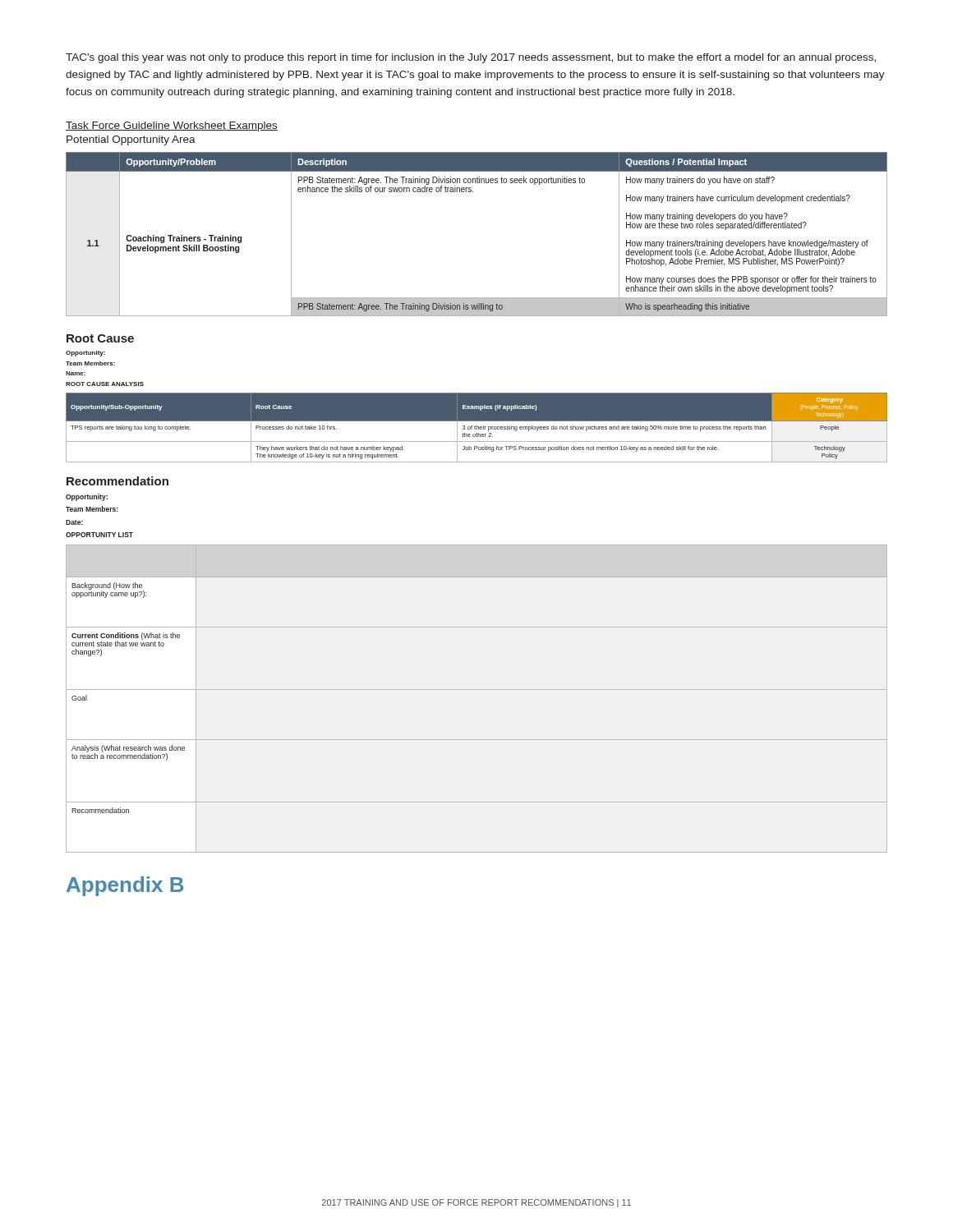Click a table
The width and height of the screenshot is (953, 1232).
pos(476,234)
